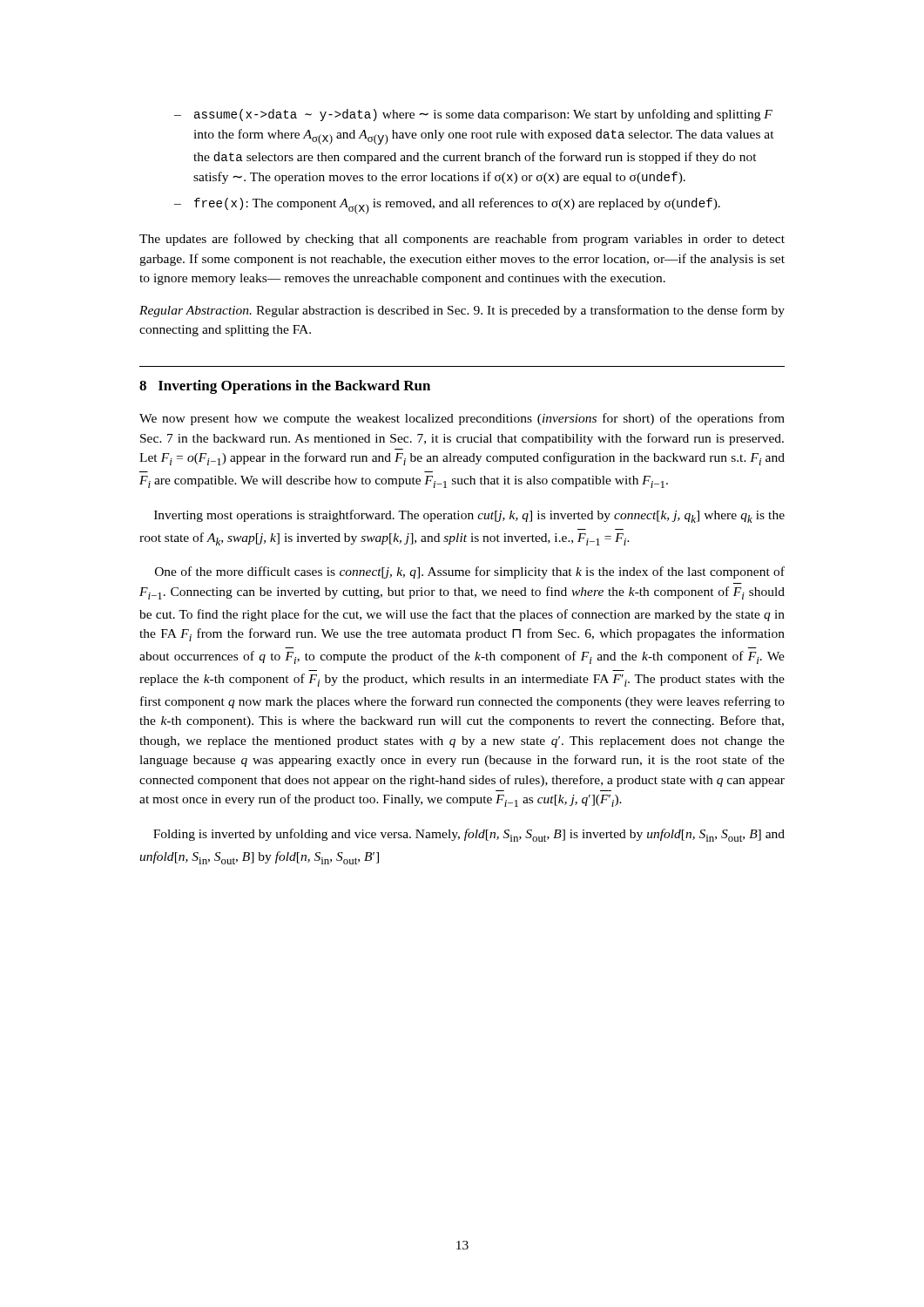924x1307 pixels.
Task: Locate the block of text that opens with "– free(x): The component Aσ(x) is"
Action: pos(479,205)
